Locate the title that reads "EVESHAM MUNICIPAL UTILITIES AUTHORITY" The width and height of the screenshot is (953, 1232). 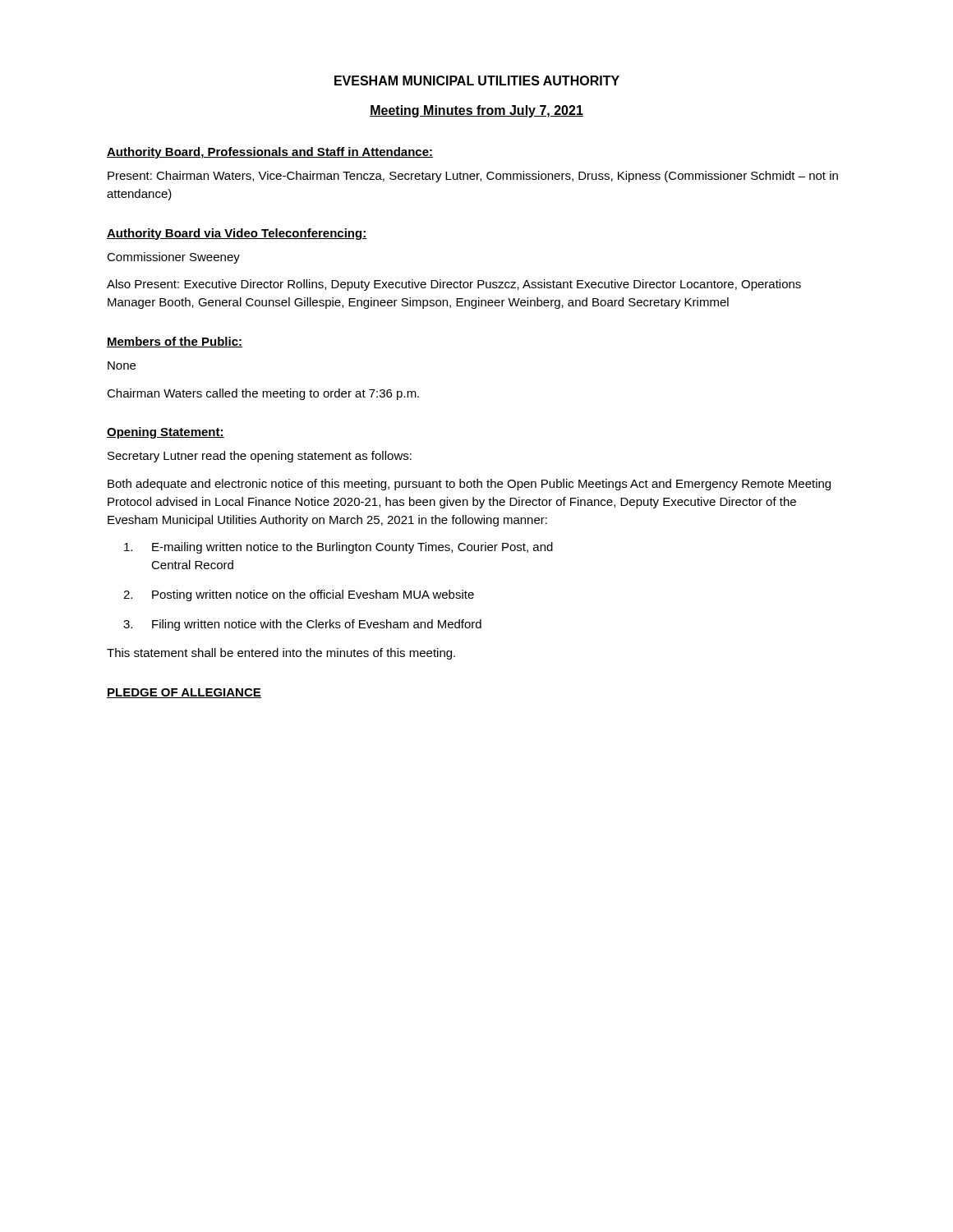coord(476,81)
